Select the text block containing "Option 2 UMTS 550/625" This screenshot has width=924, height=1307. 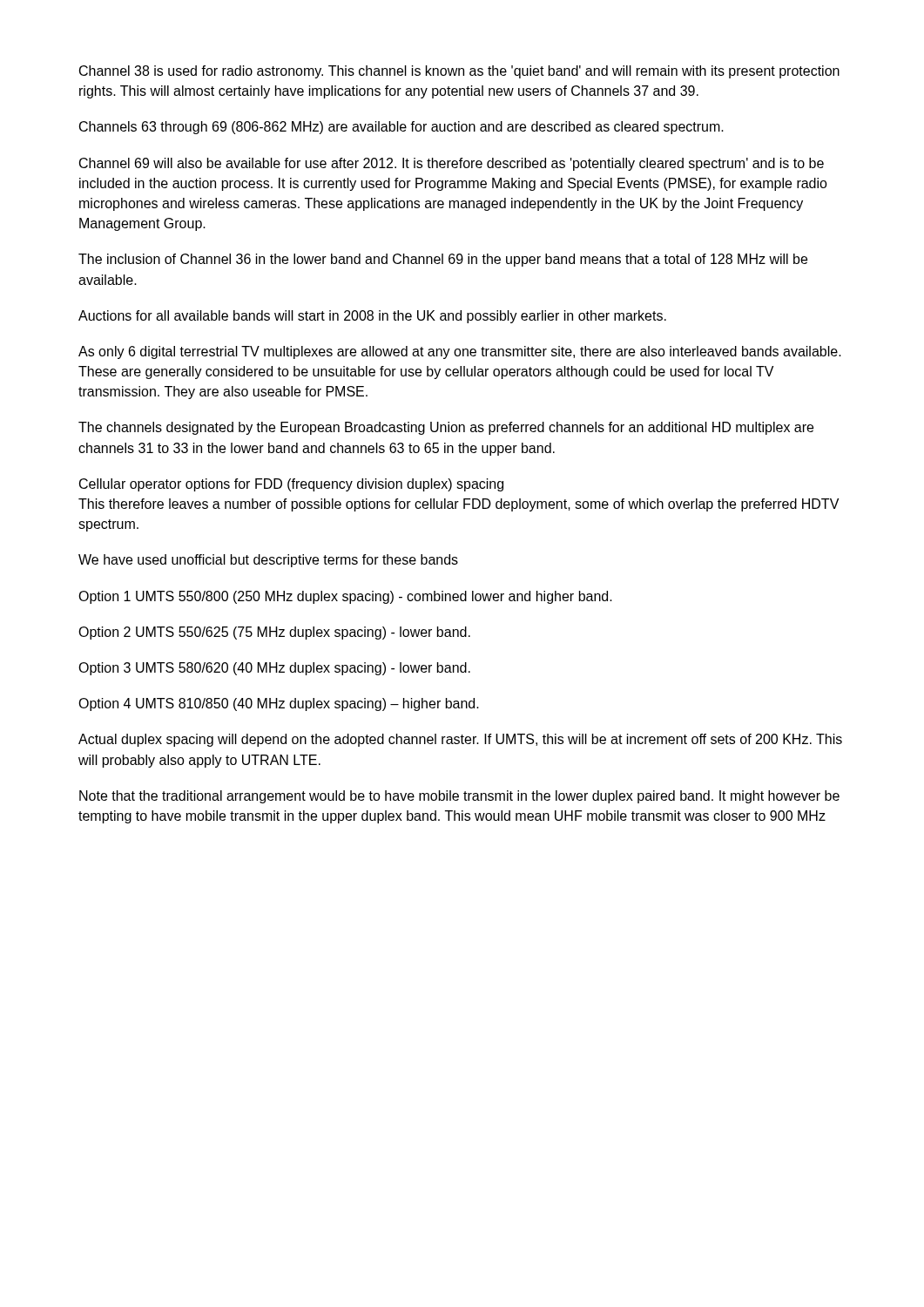pyautogui.click(x=275, y=632)
